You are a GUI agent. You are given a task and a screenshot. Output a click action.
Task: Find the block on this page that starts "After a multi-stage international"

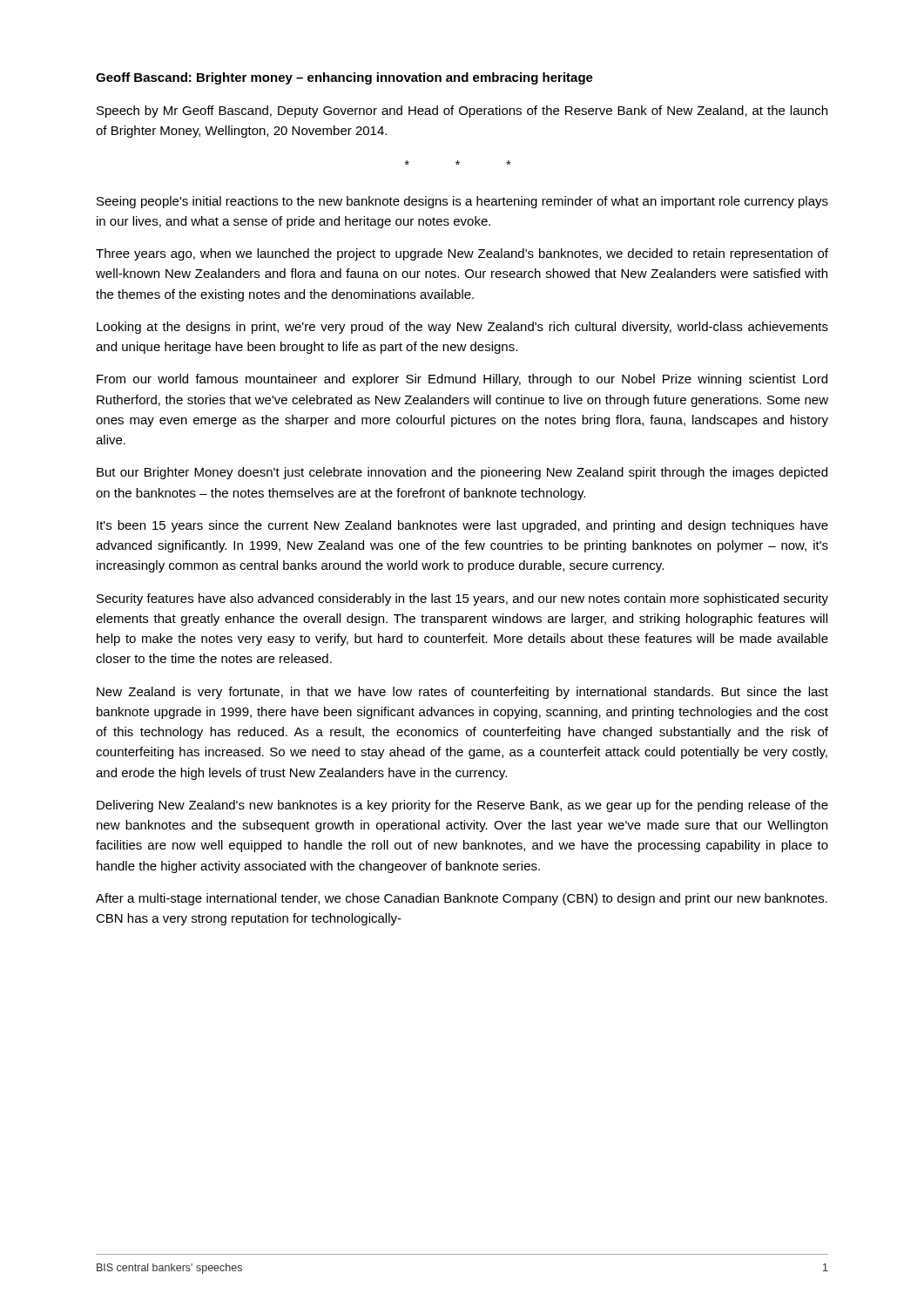[x=462, y=908]
